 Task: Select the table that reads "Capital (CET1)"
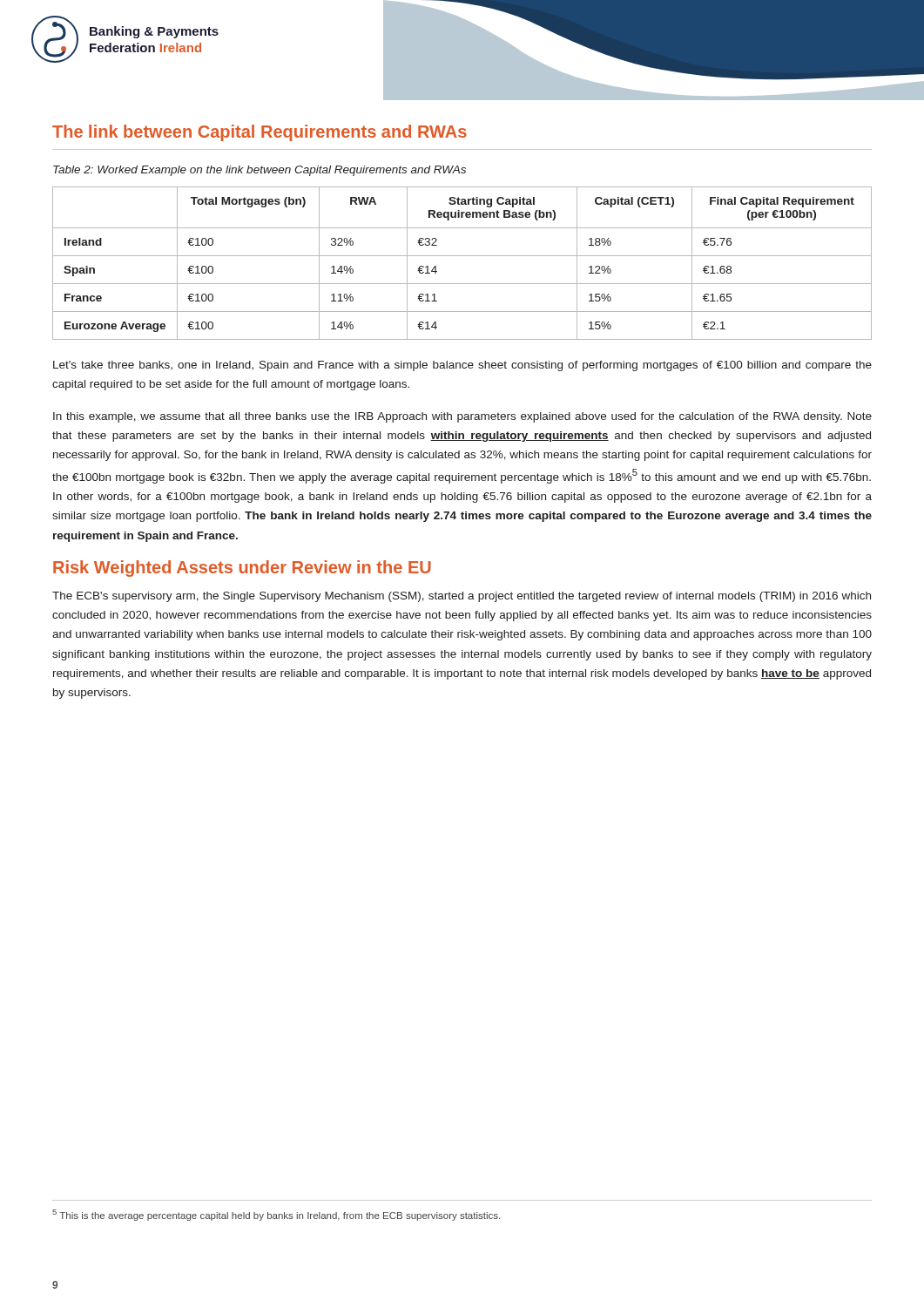pyautogui.click(x=462, y=263)
